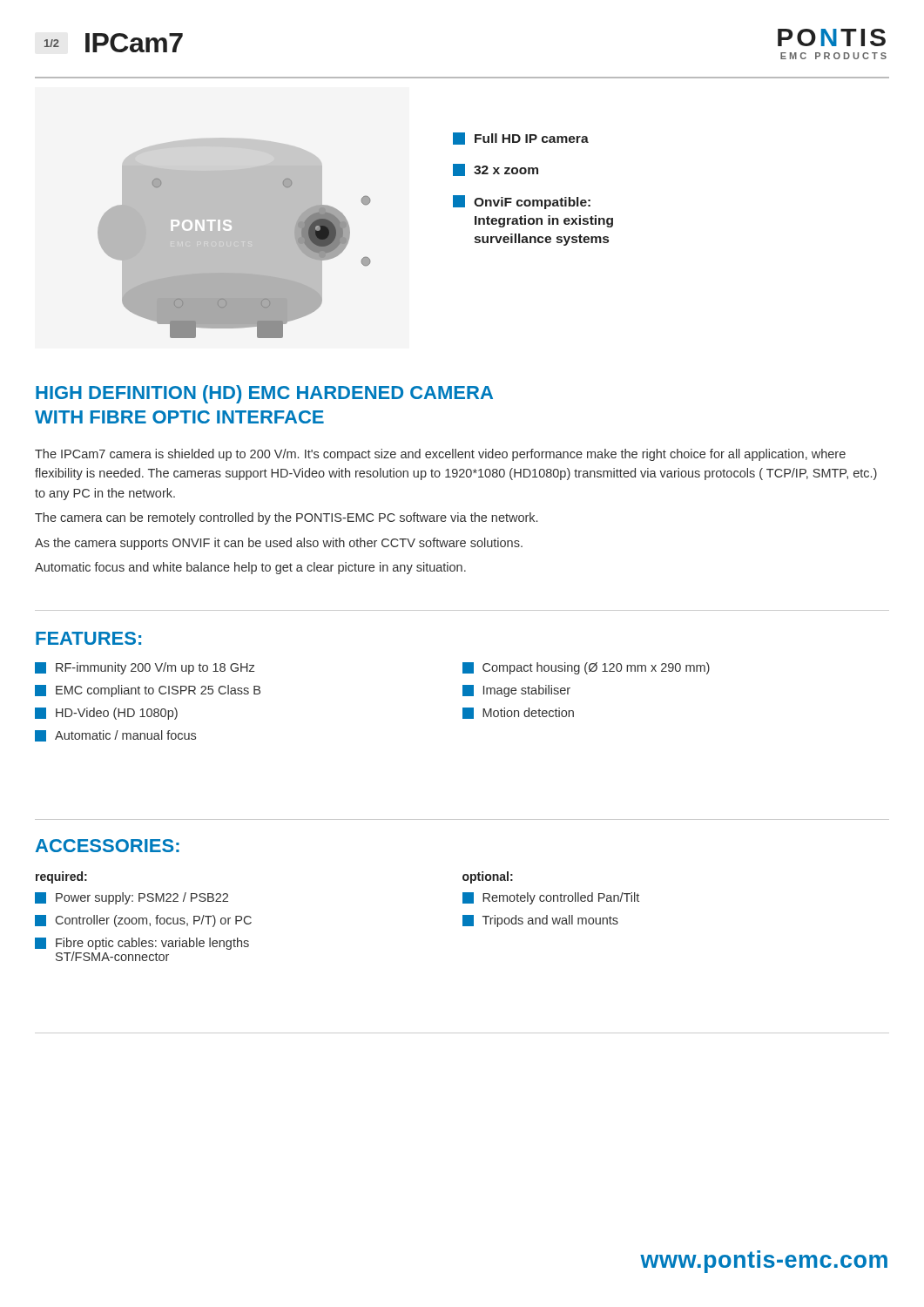Click on the photo
Screen dimensions: 1307x924
pyautogui.click(x=222, y=218)
